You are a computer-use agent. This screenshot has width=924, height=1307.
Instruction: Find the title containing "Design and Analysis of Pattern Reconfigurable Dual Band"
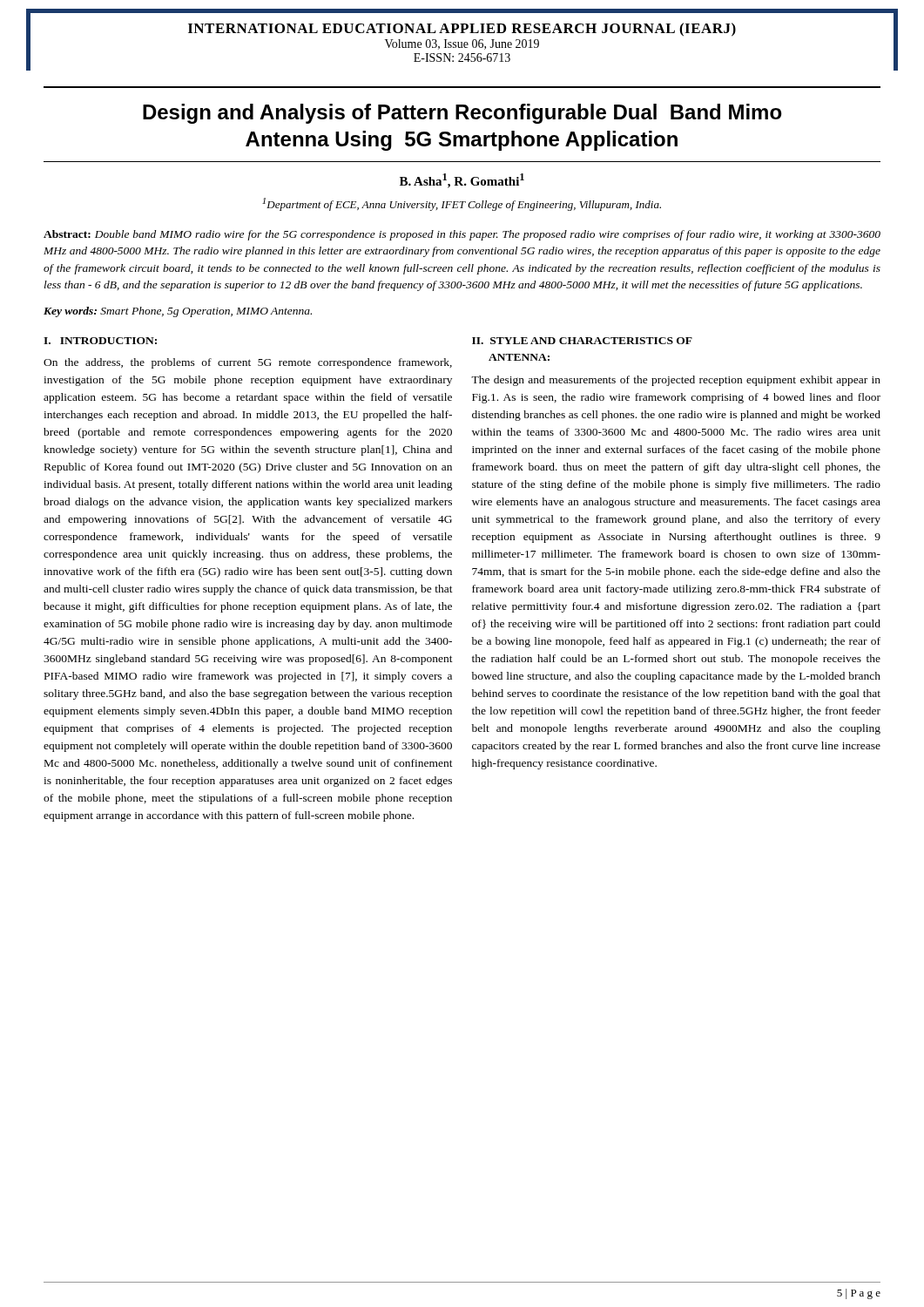462,124
